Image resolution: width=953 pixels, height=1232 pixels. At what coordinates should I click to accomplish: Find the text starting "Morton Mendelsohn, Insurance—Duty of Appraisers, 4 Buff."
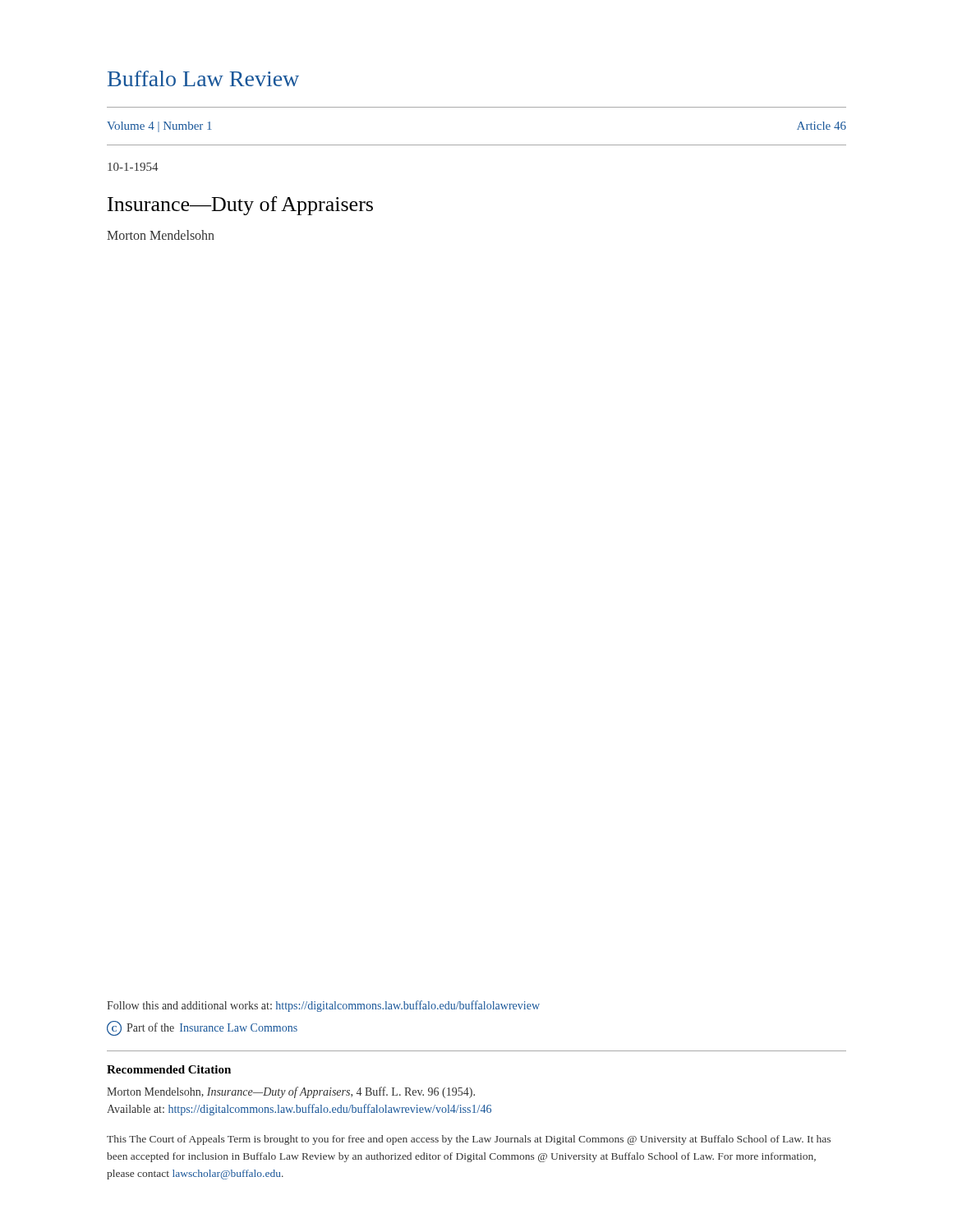click(x=299, y=1101)
